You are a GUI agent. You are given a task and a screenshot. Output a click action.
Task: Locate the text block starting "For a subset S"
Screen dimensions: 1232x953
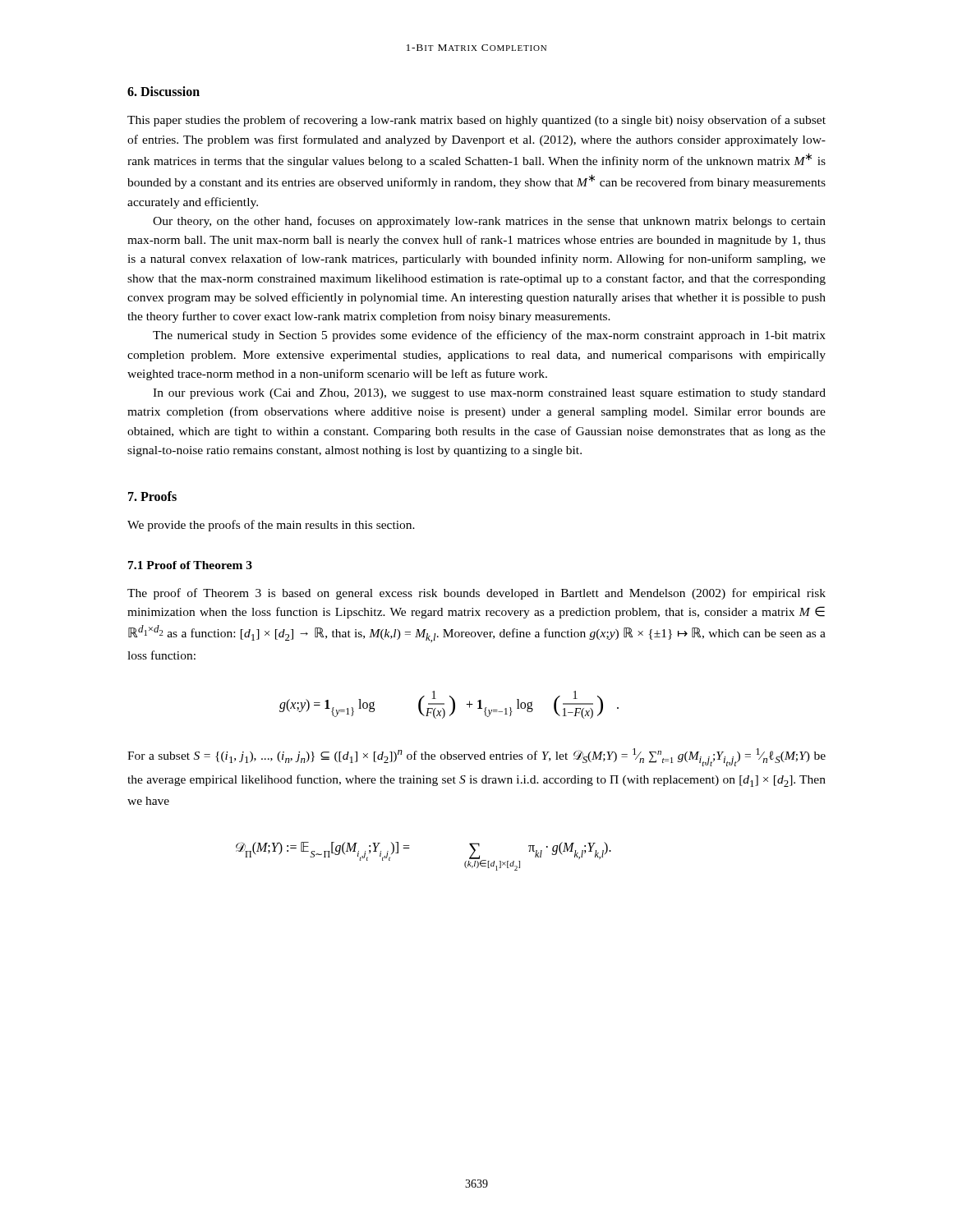point(476,776)
